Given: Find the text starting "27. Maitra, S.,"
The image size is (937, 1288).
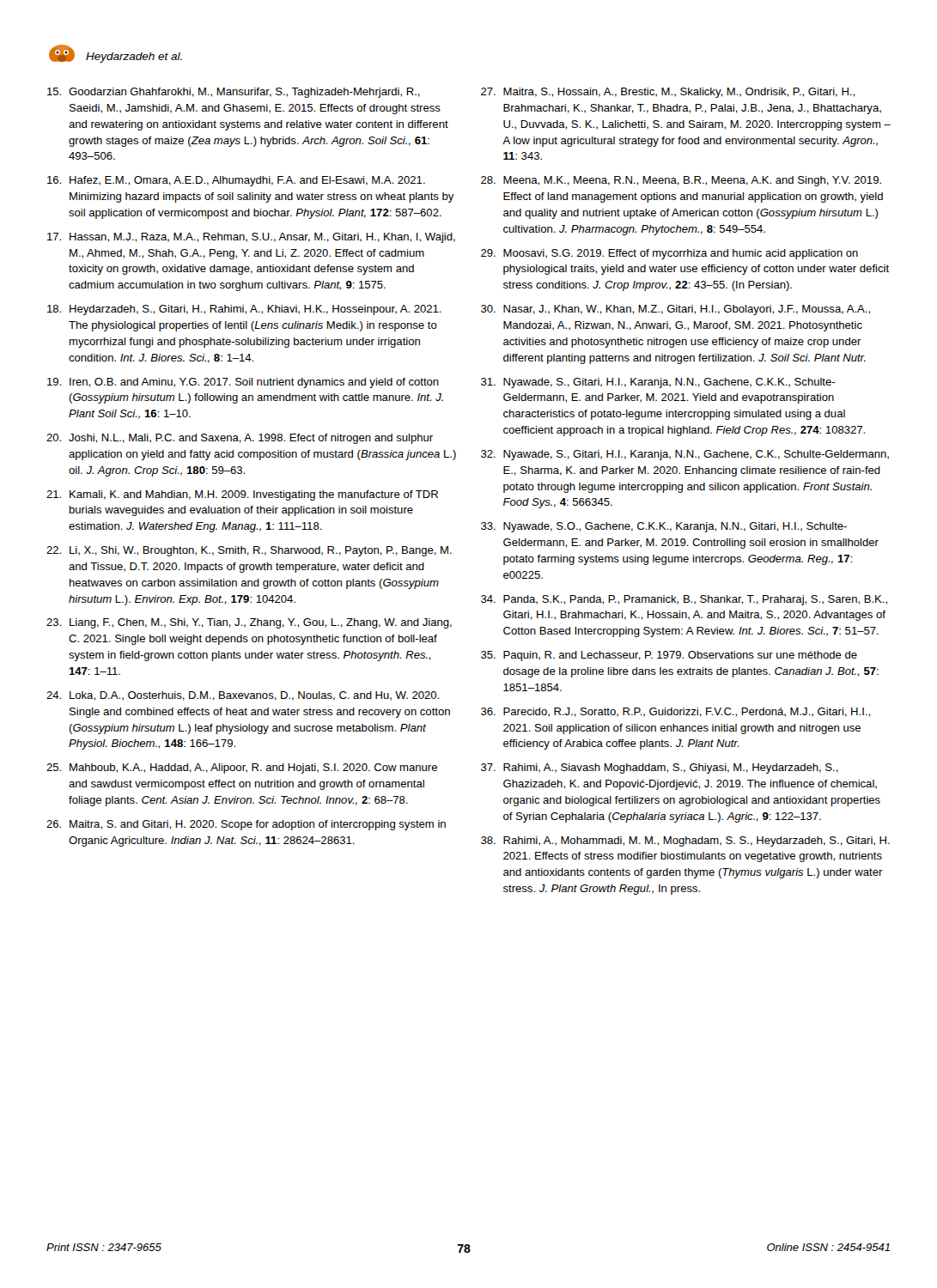Looking at the screenshot, I should coord(686,125).
